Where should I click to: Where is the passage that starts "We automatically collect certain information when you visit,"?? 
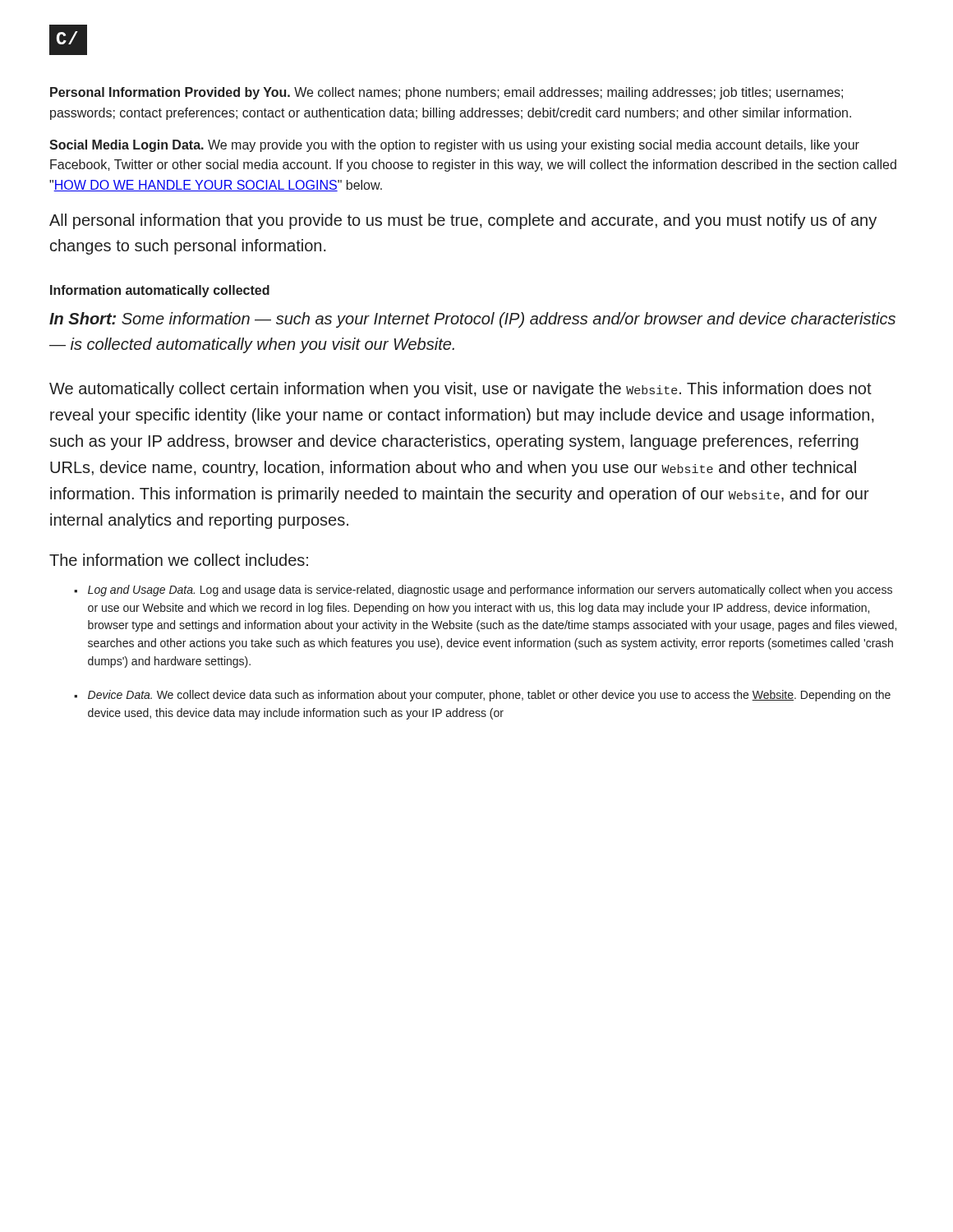coord(462,454)
